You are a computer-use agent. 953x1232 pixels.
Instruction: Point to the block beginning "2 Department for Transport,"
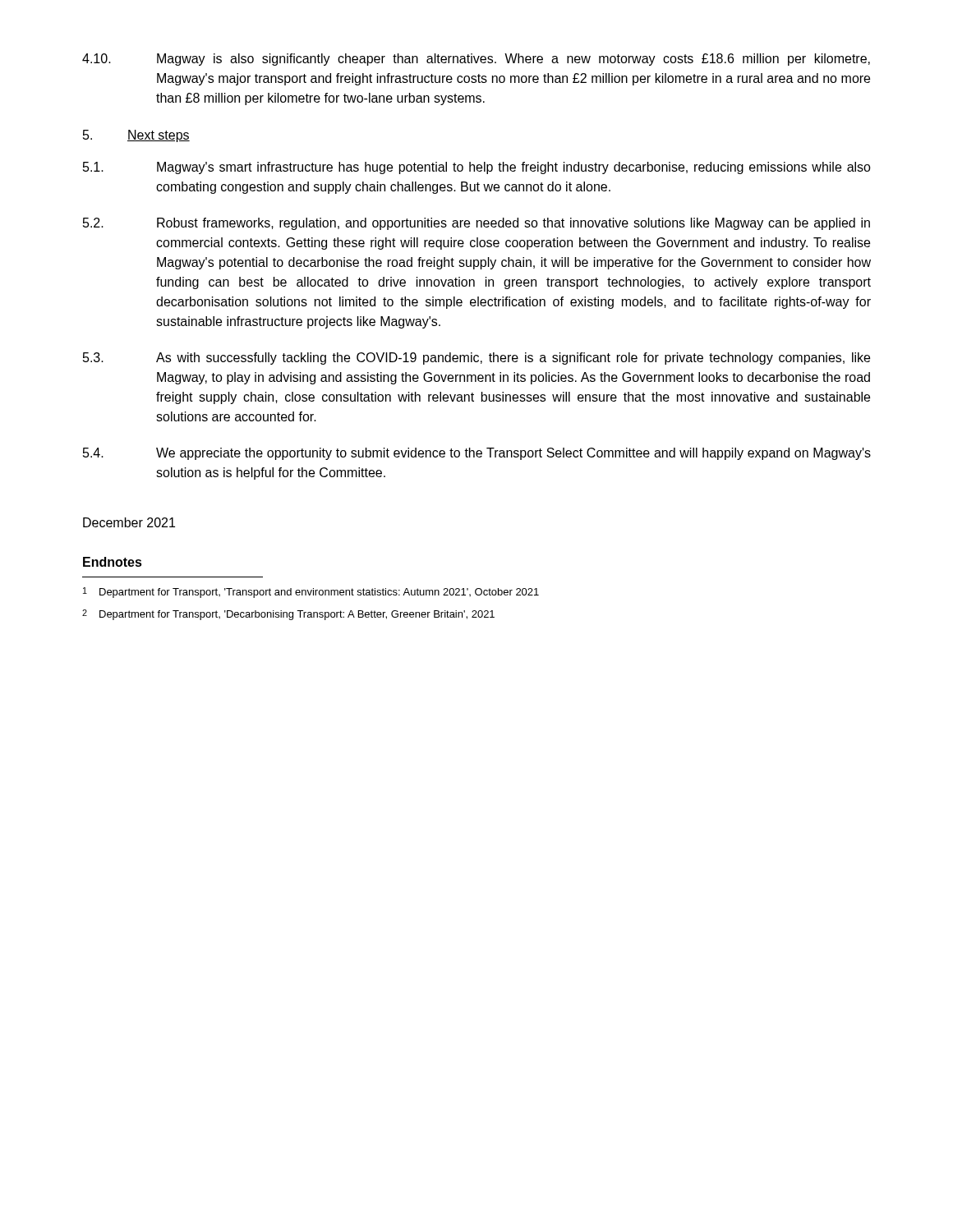click(x=289, y=615)
